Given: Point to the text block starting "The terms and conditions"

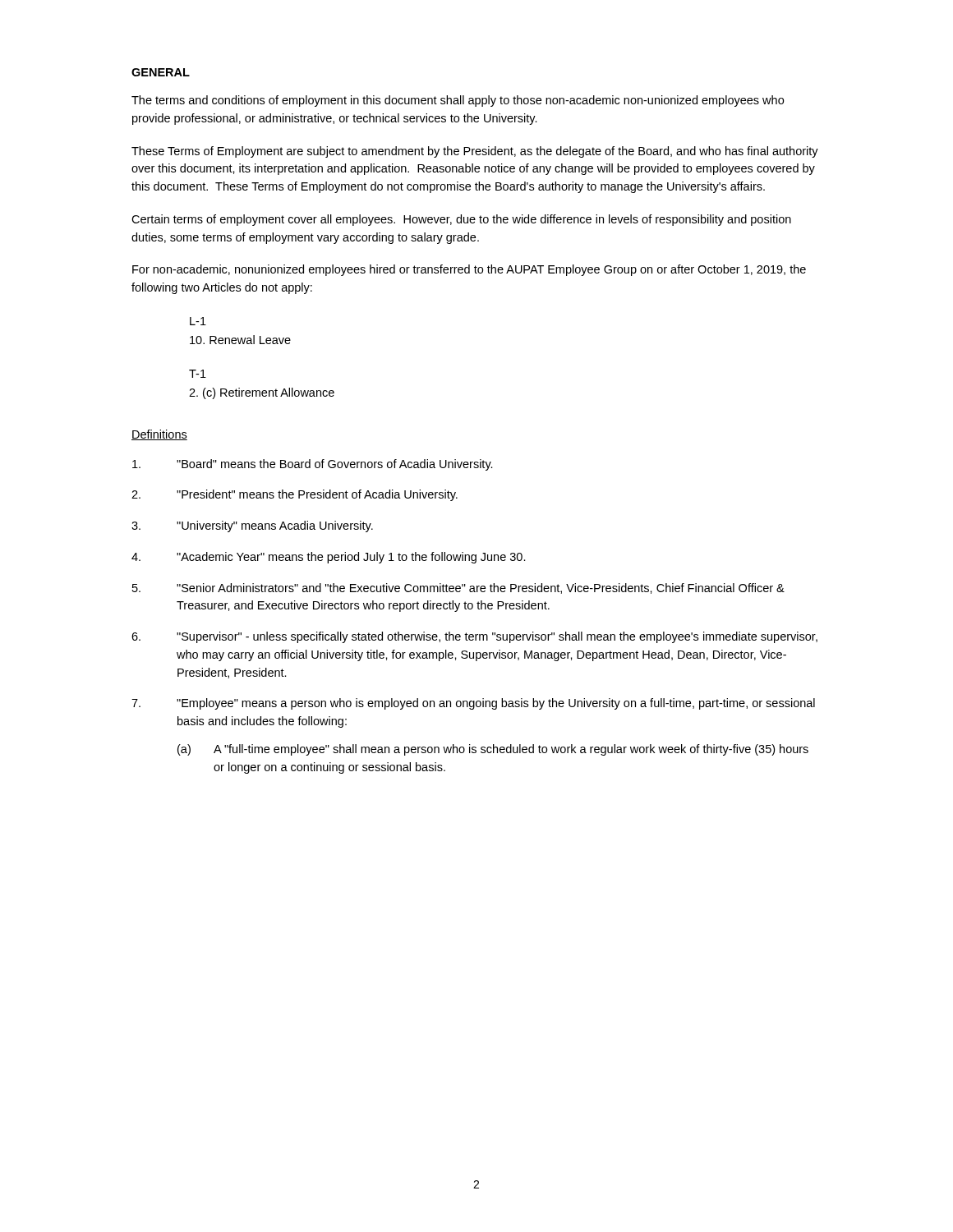Looking at the screenshot, I should [x=458, y=109].
